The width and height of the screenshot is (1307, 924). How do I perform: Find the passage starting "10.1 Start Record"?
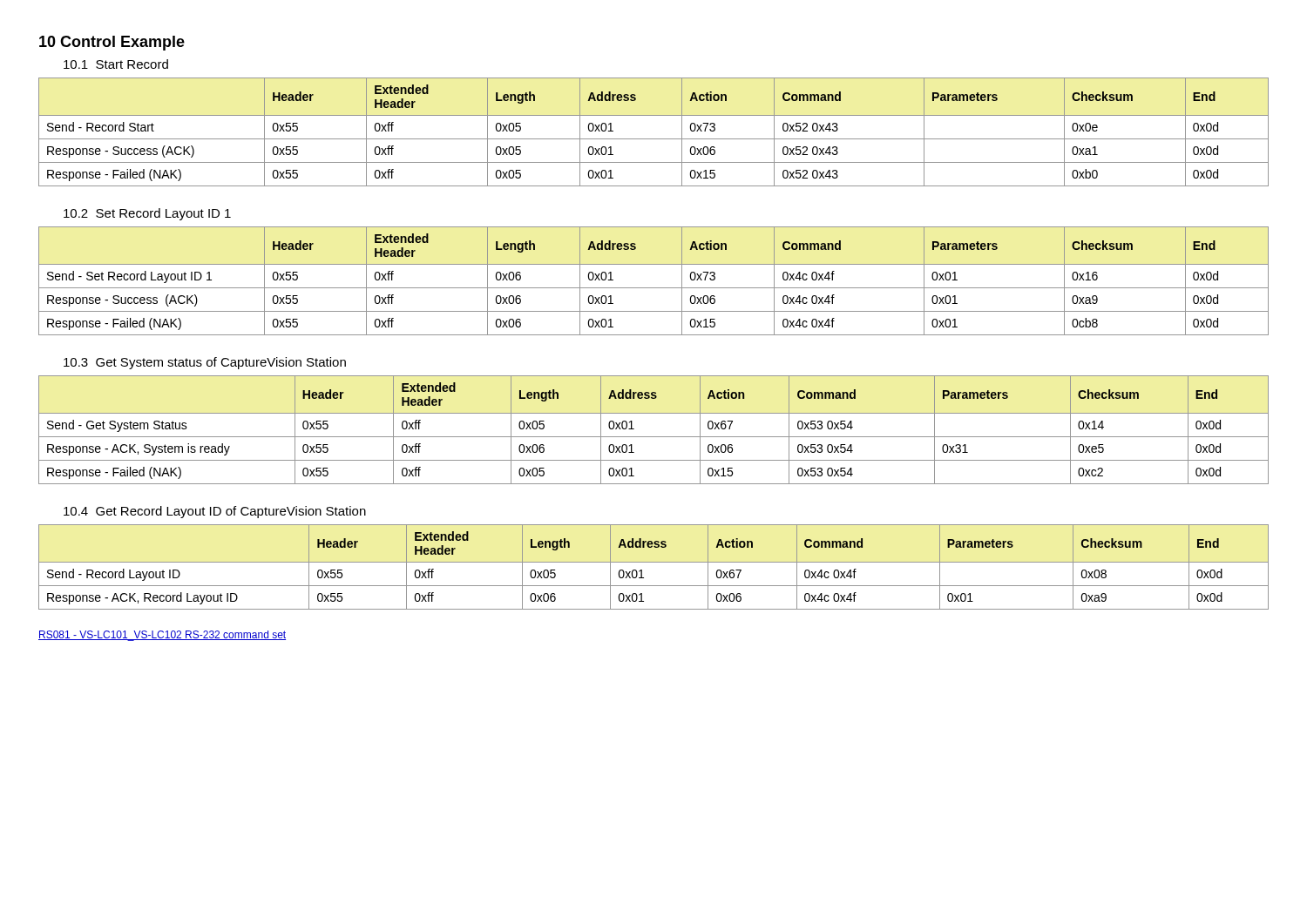pyautogui.click(x=116, y=64)
